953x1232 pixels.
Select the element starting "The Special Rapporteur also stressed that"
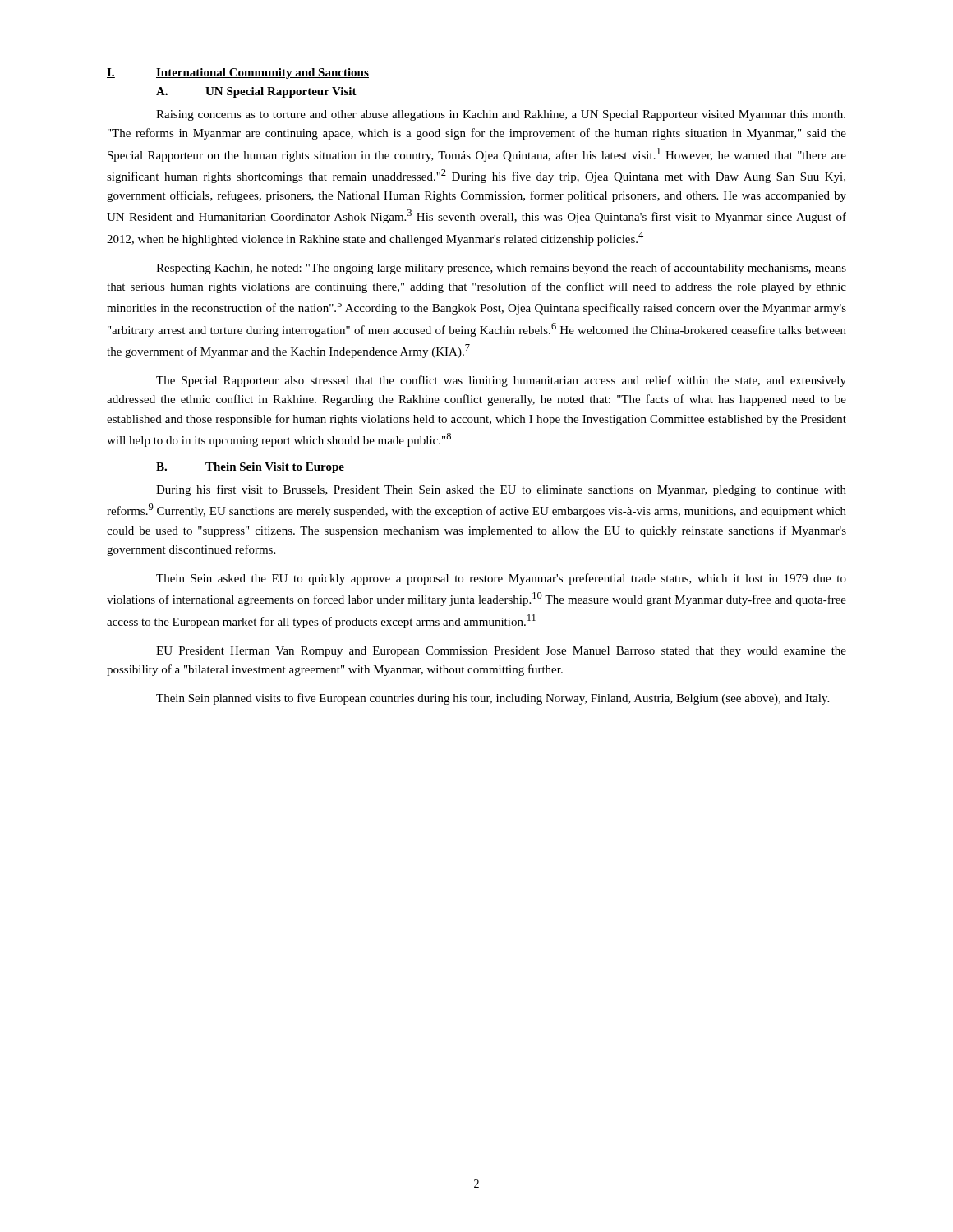pyautogui.click(x=476, y=410)
